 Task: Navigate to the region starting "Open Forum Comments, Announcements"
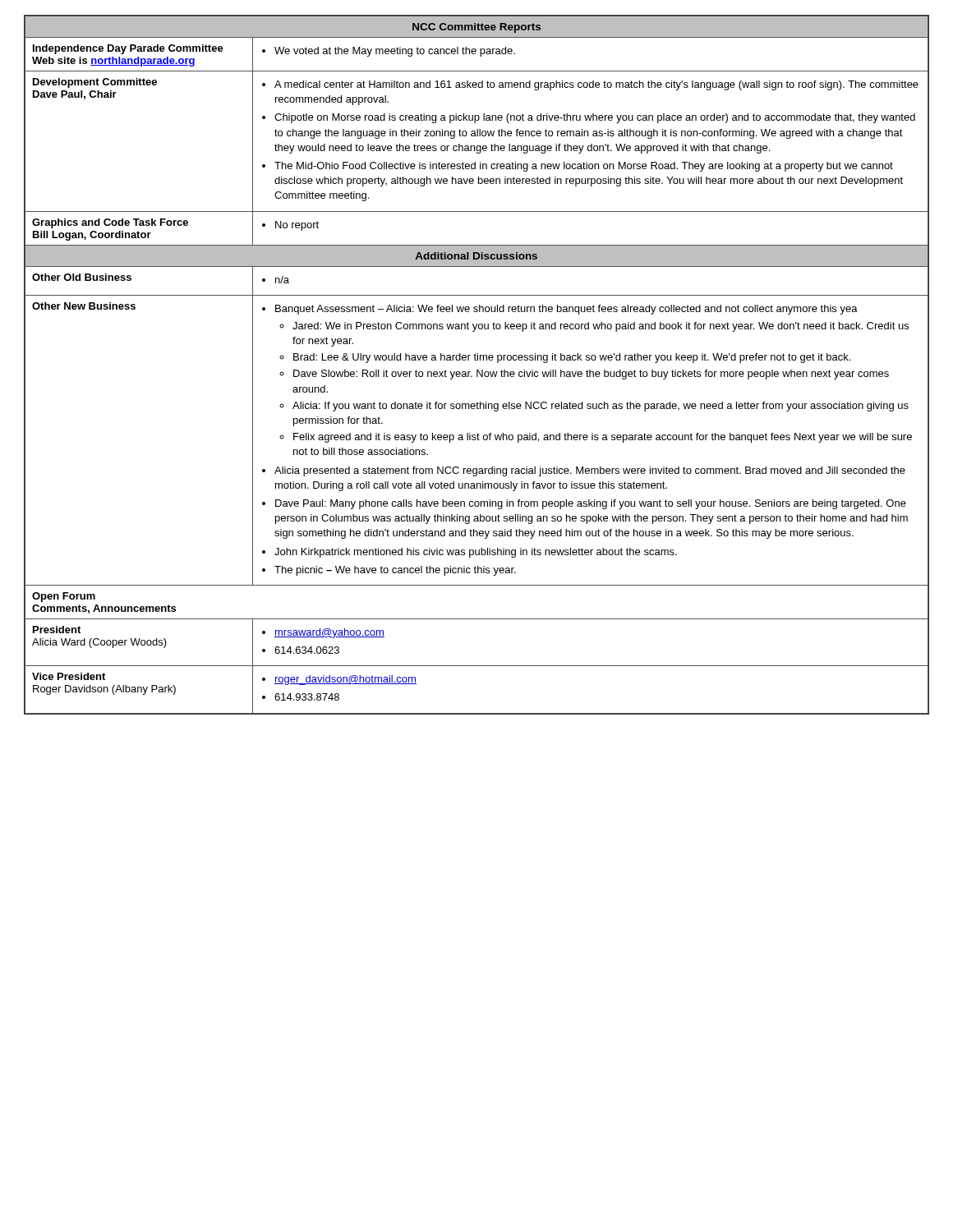pos(104,602)
